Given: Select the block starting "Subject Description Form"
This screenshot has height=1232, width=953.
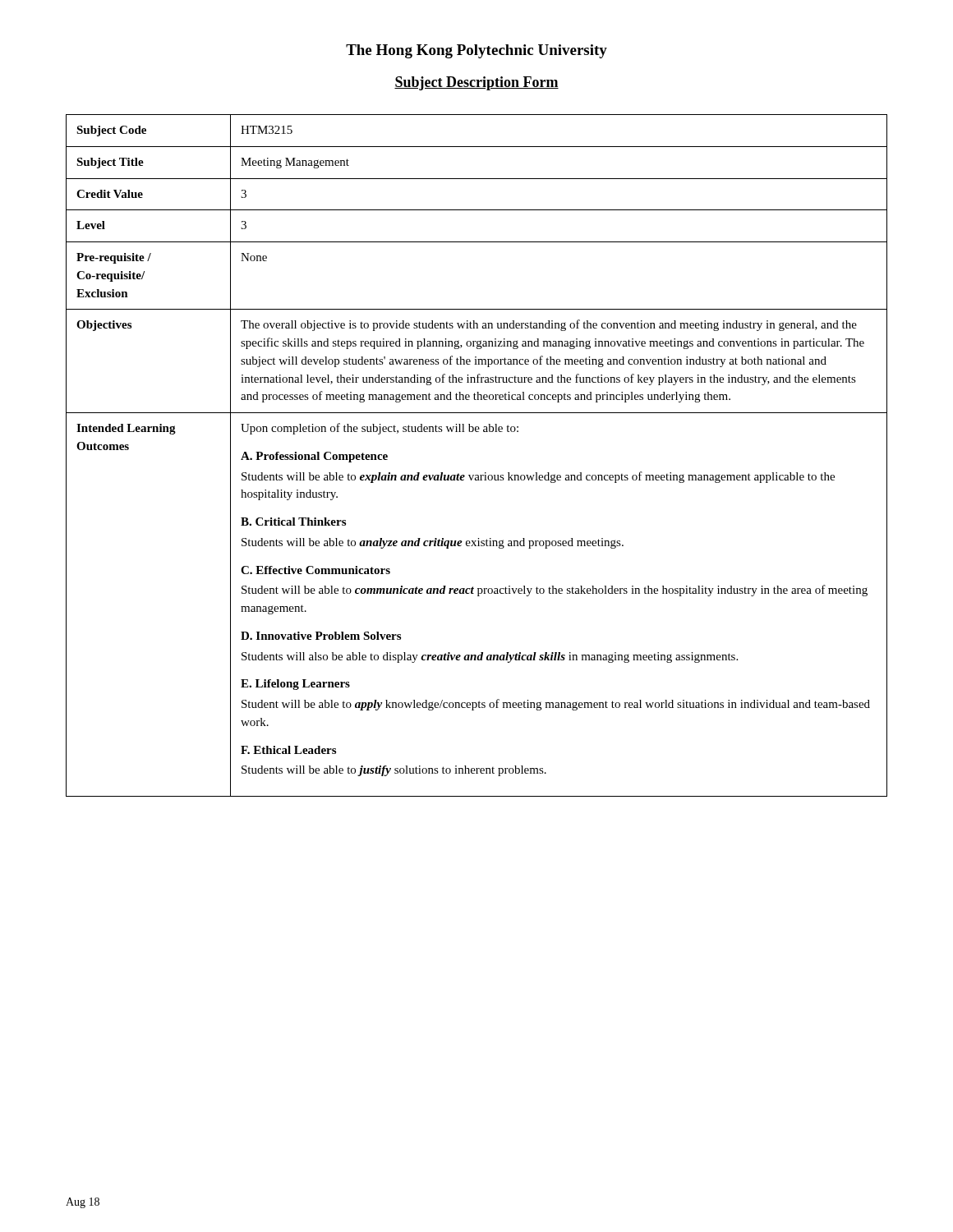Looking at the screenshot, I should 476,82.
